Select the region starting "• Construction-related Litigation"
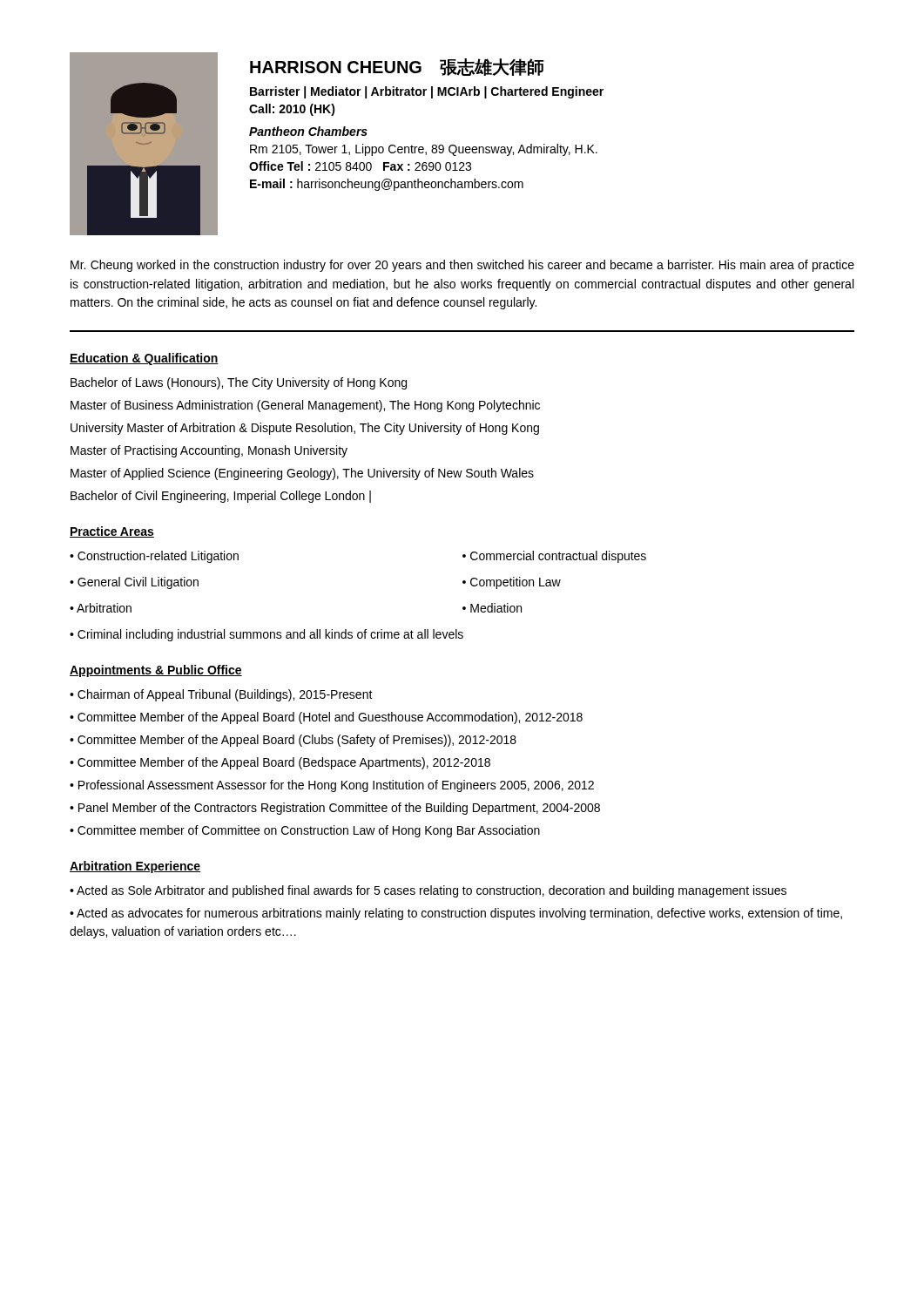924x1307 pixels. coord(154,556)
